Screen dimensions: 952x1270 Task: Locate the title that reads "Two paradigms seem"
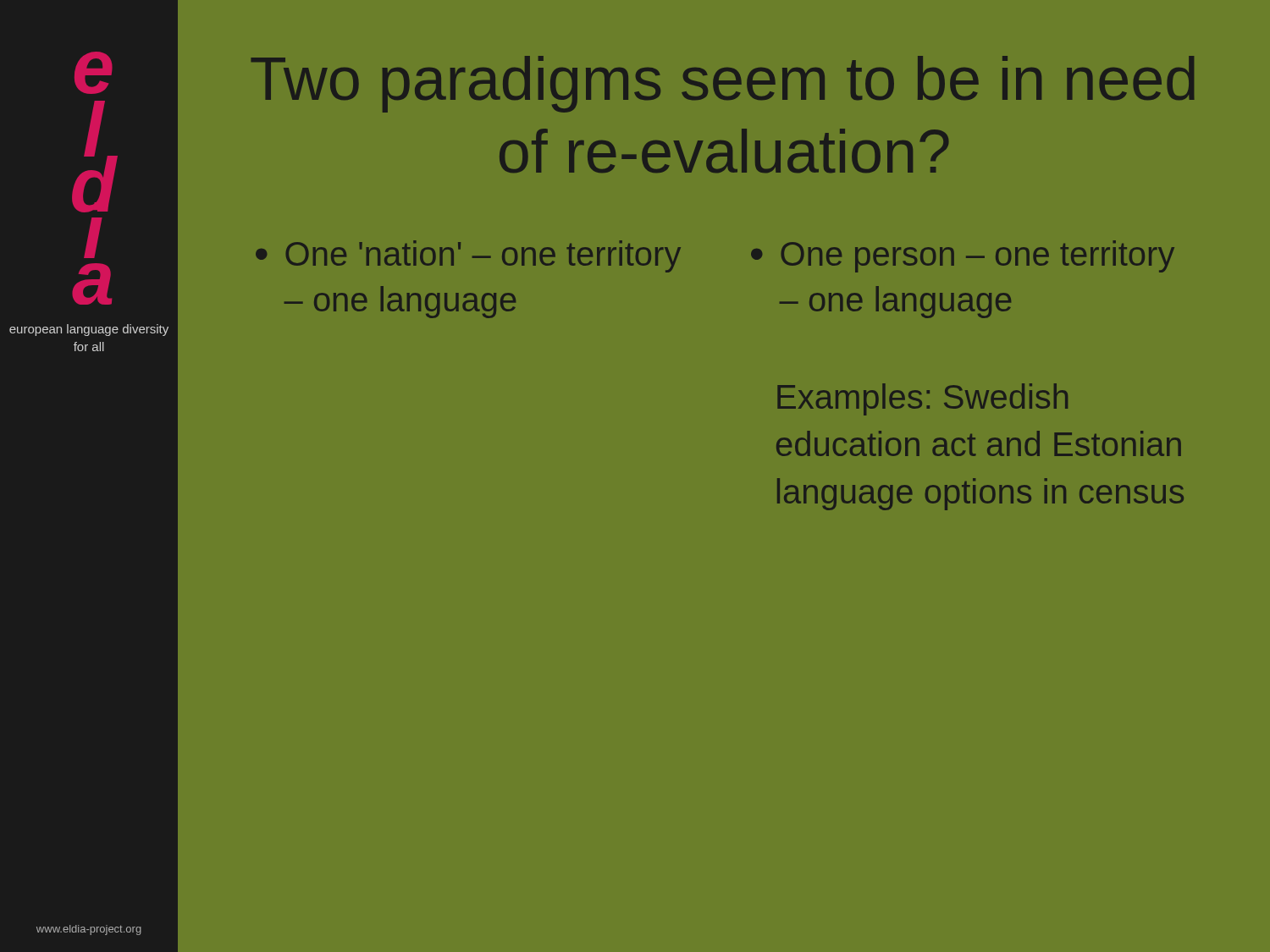click(724, 115)
